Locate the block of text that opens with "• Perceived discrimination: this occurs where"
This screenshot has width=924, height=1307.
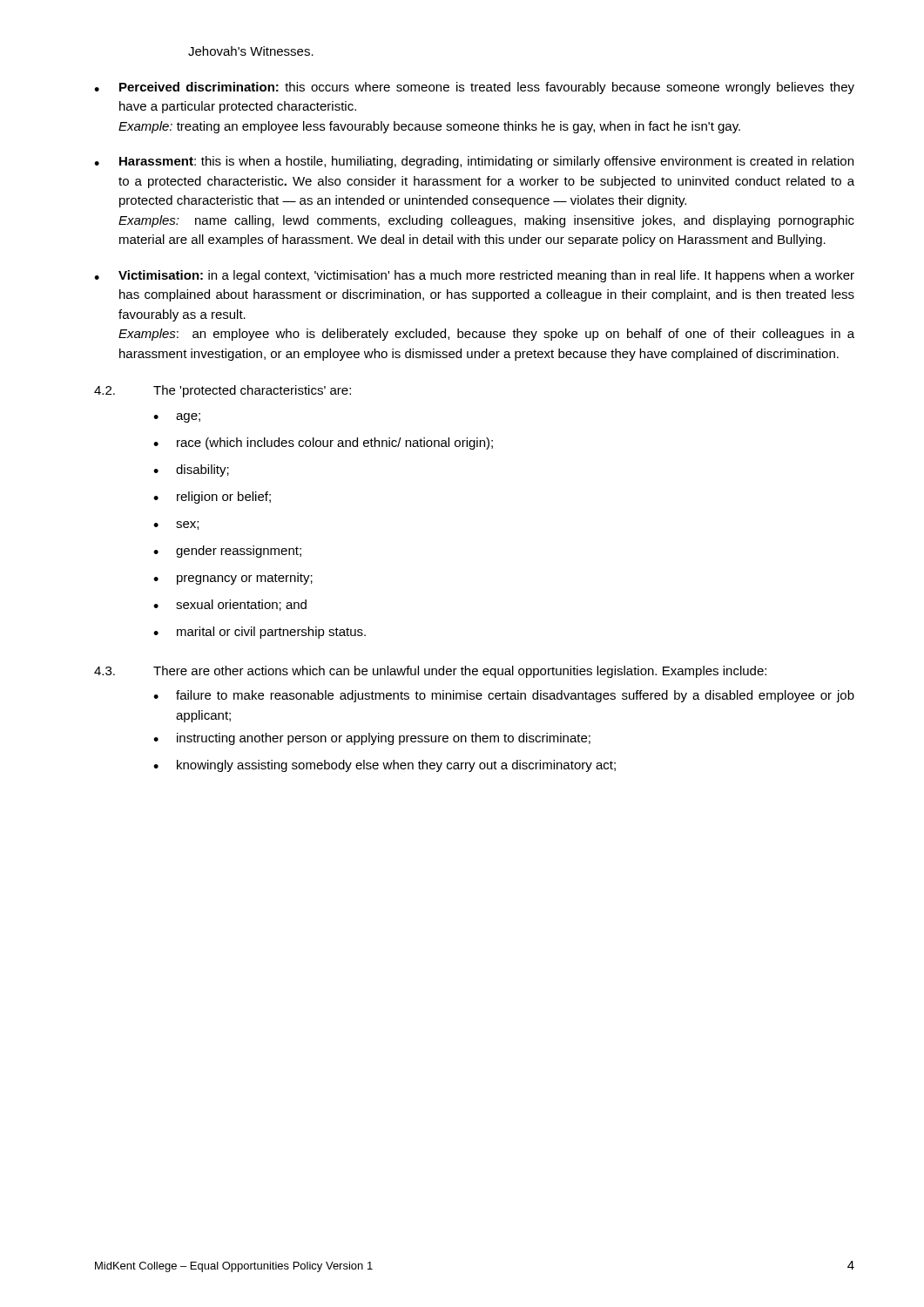coord(474,88)
